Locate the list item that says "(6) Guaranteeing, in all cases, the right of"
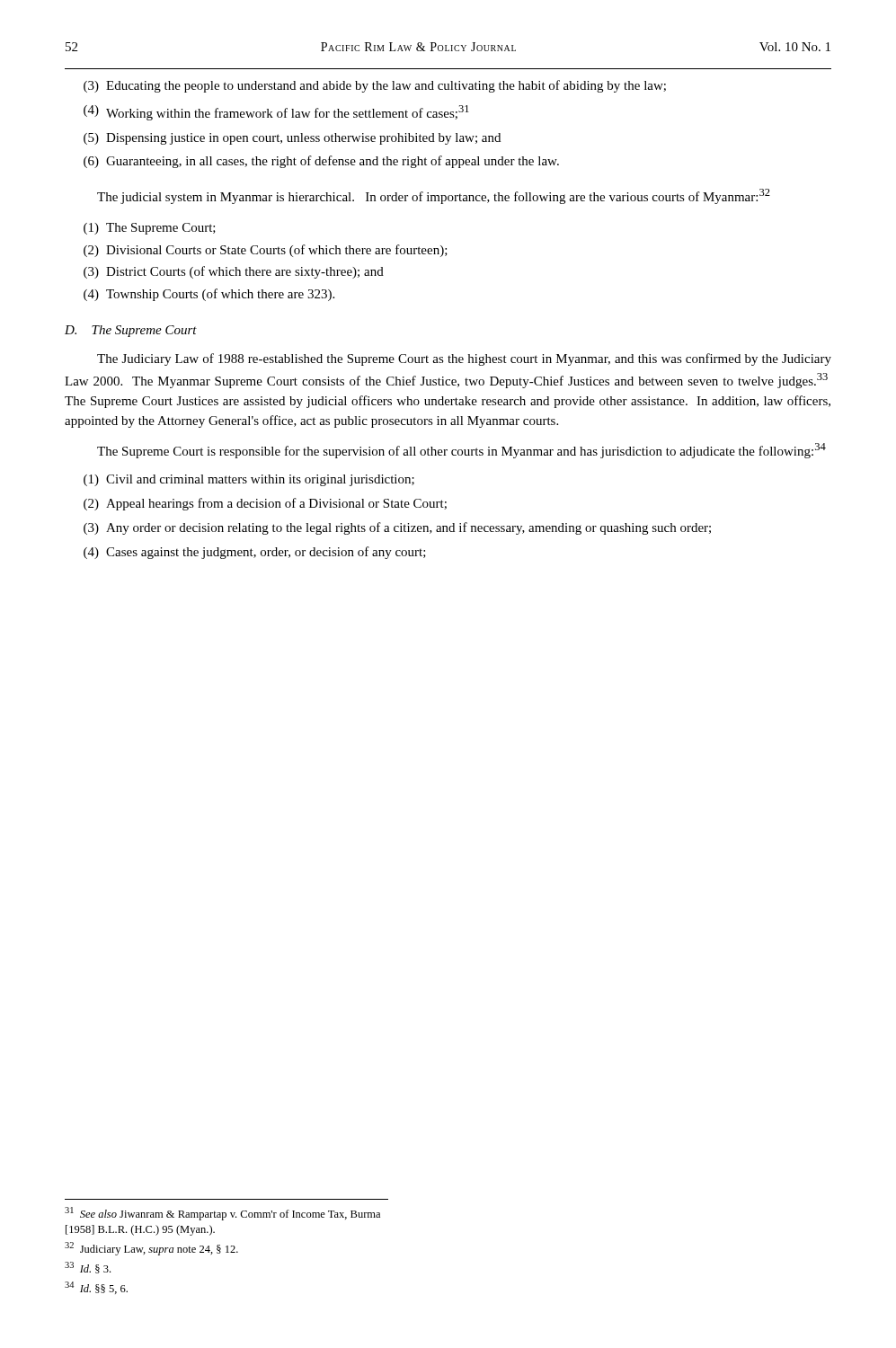 (x=448, y=162)
